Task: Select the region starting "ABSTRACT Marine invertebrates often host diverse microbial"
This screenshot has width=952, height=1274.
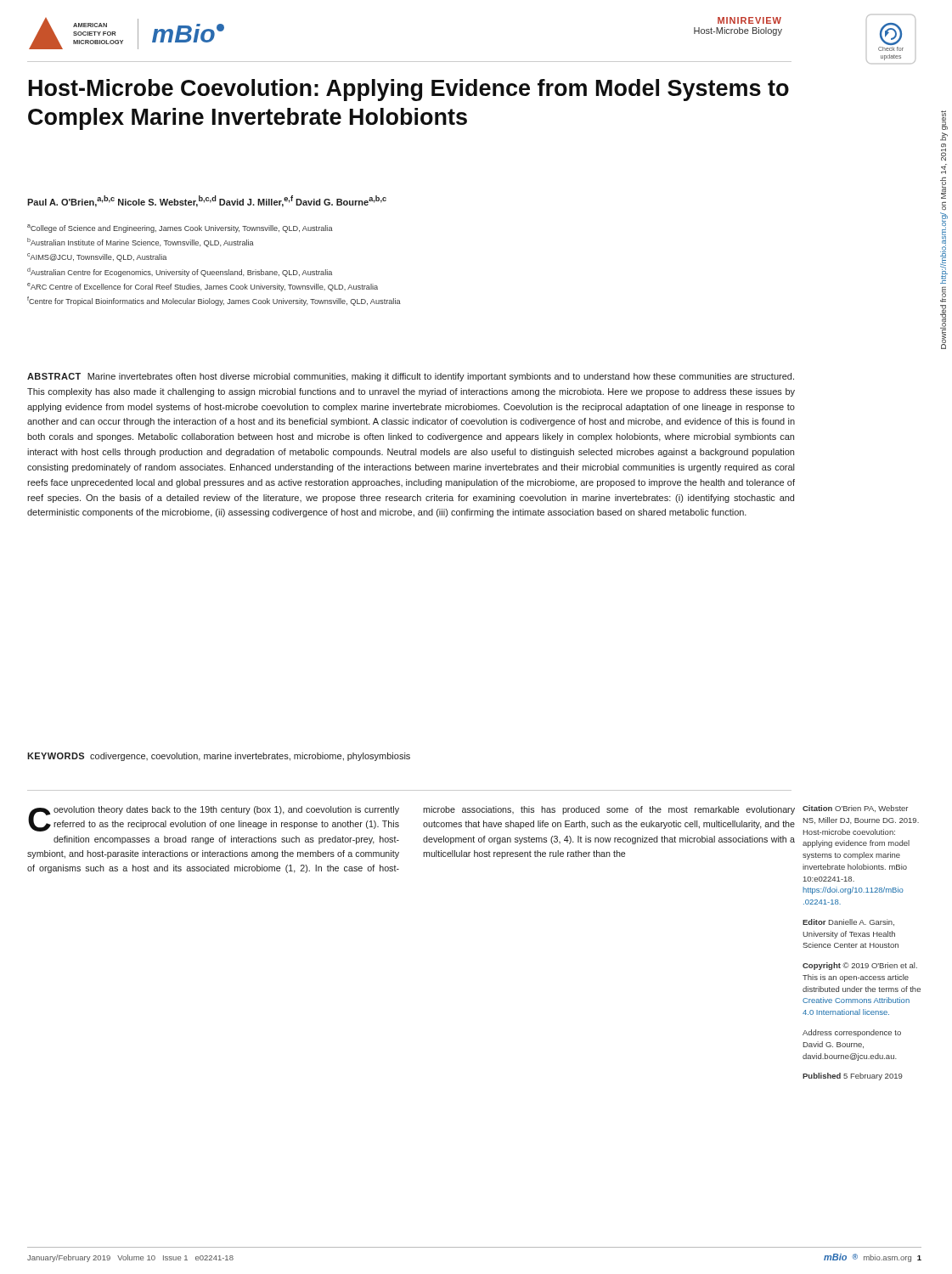Action: pos(411,444)
